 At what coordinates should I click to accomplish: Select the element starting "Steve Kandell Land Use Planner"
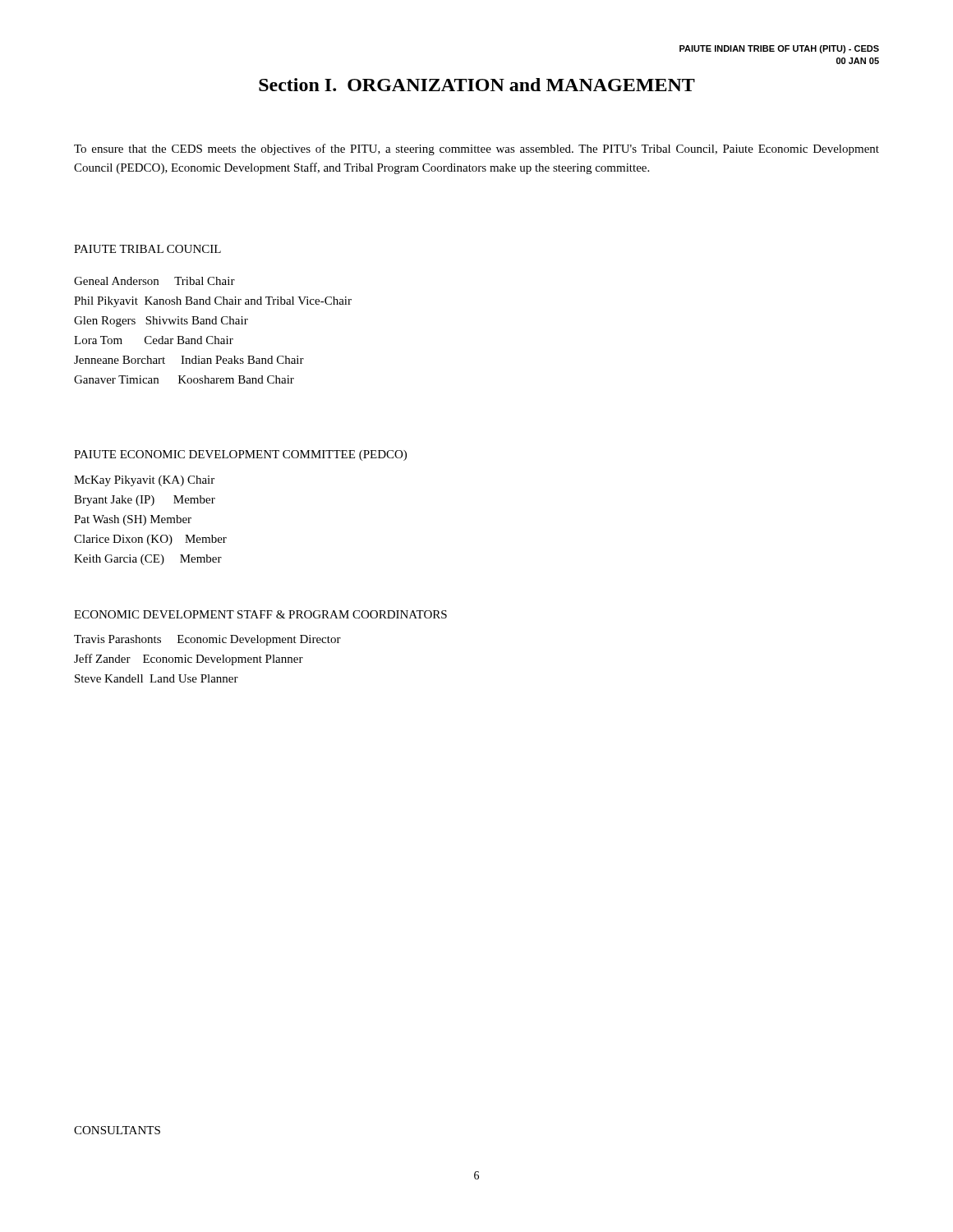[156, 678]
